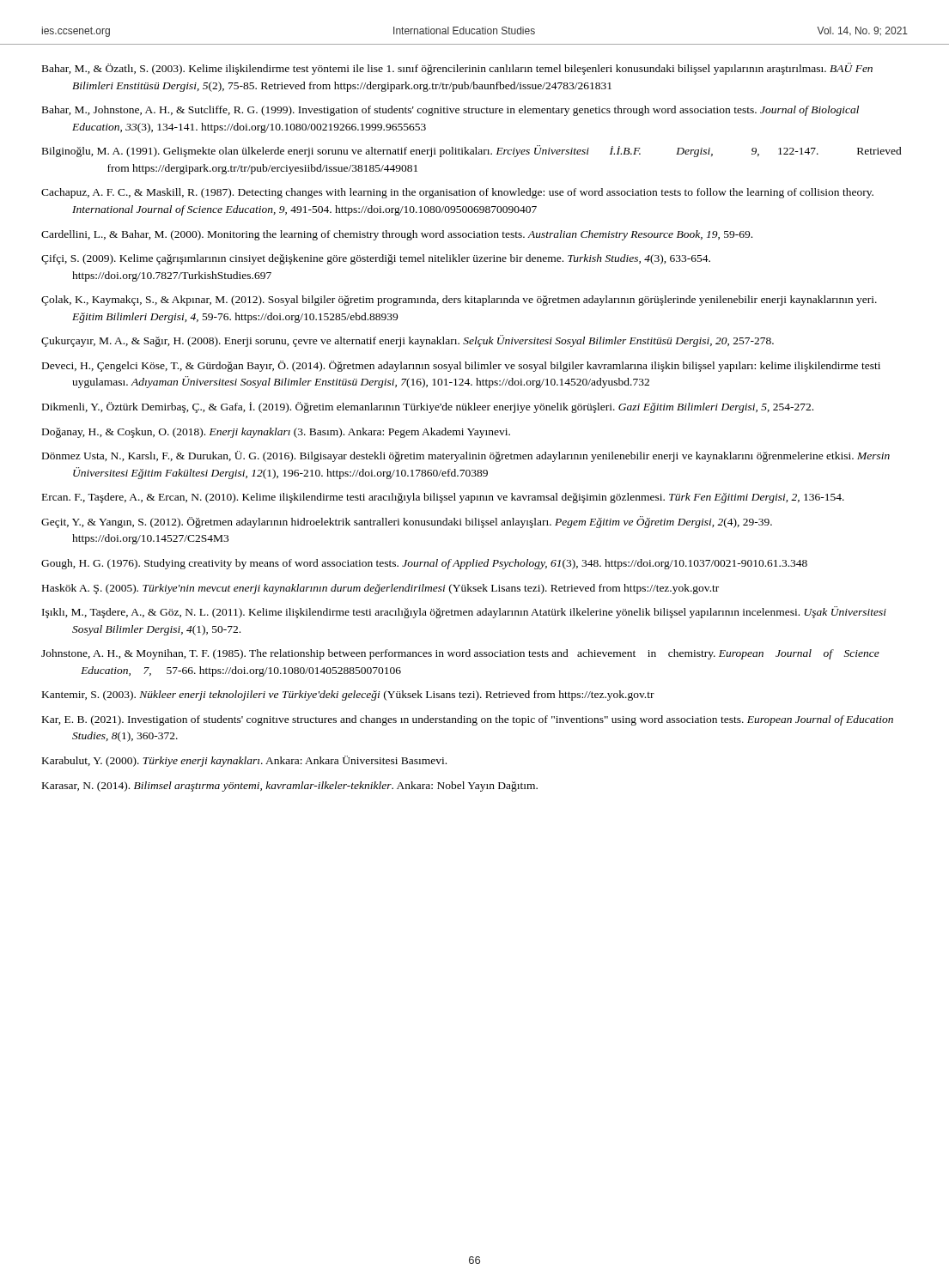Screen dimensions: 1288x949
Task: Click on the list item with the text "Haskök A. Ş. (2005). Türkiye'nin mevcut enerji"
Action: (x=380, y=588)
